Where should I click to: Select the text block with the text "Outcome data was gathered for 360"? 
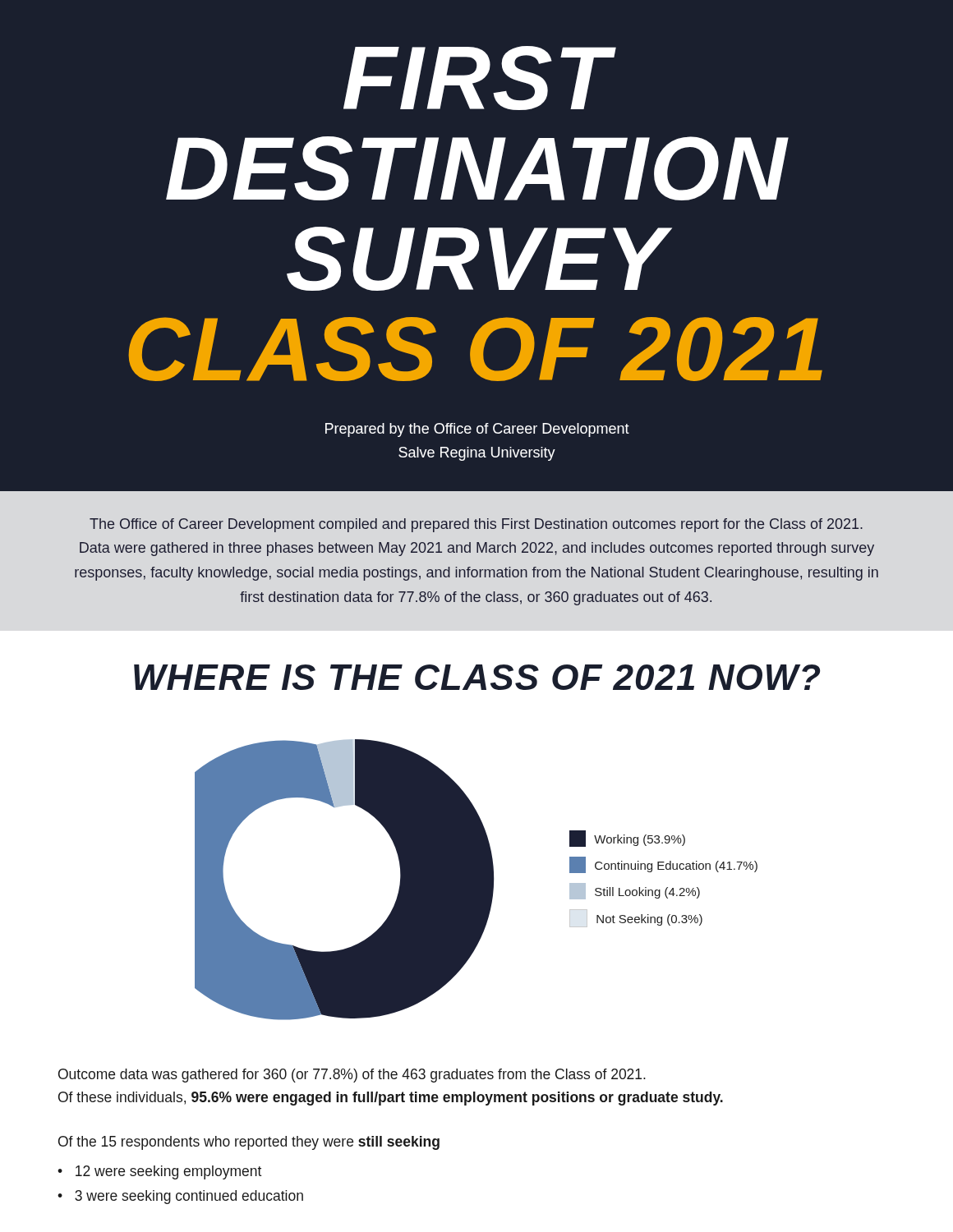point(476,1086)
